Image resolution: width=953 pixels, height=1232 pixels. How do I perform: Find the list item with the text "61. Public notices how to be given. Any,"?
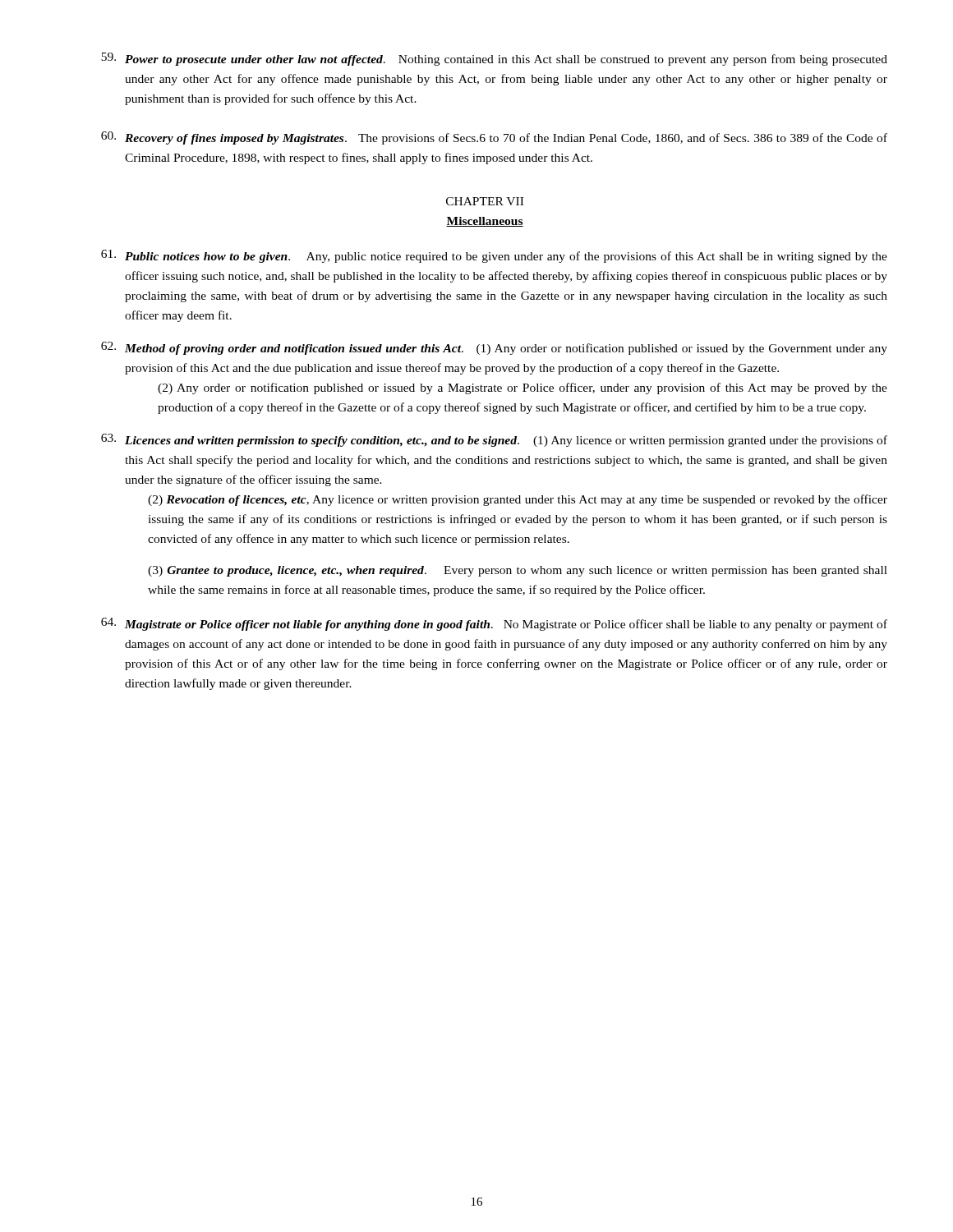coord(485,286)
